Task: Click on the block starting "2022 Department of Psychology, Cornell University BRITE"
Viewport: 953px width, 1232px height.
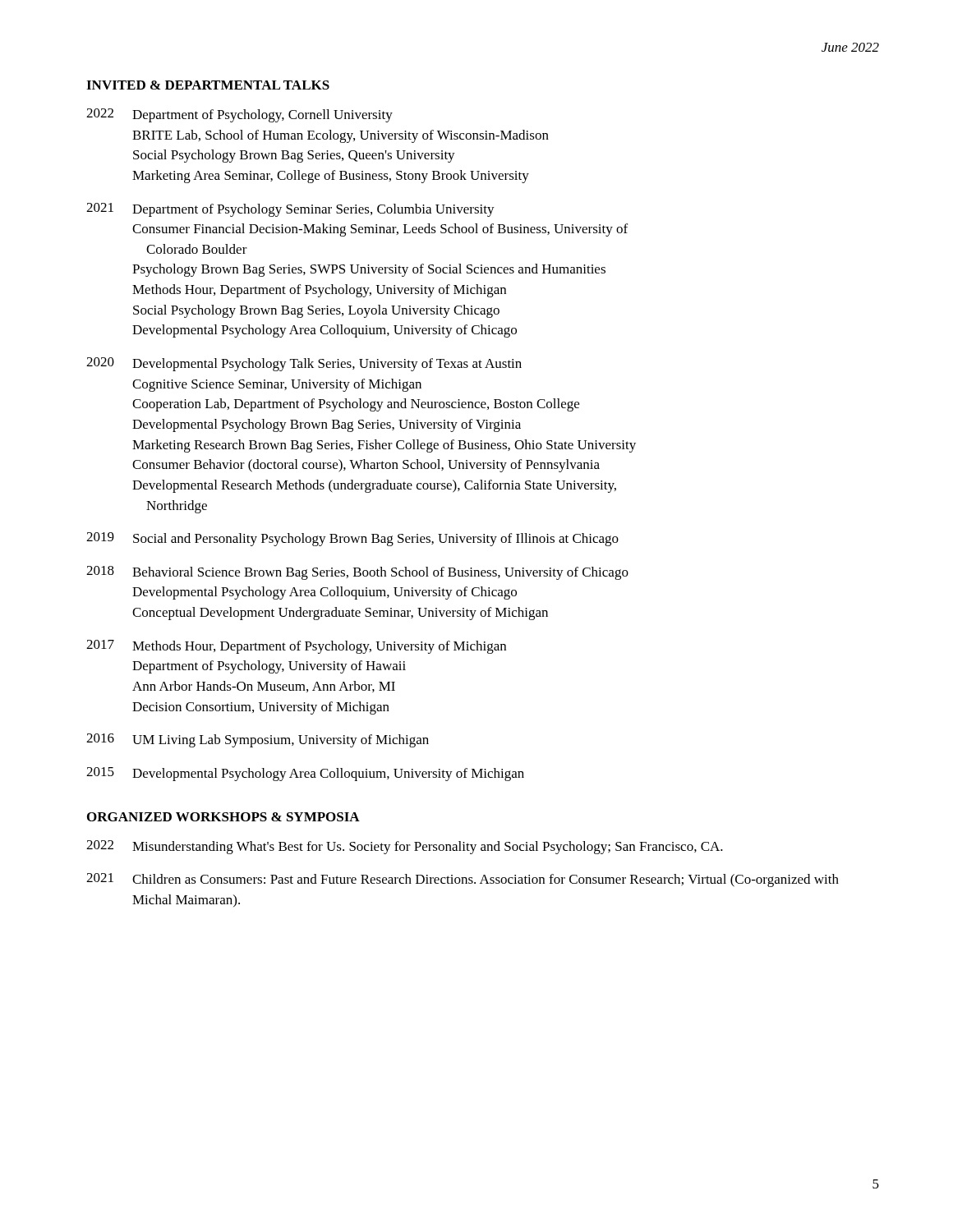Action: 483,146
